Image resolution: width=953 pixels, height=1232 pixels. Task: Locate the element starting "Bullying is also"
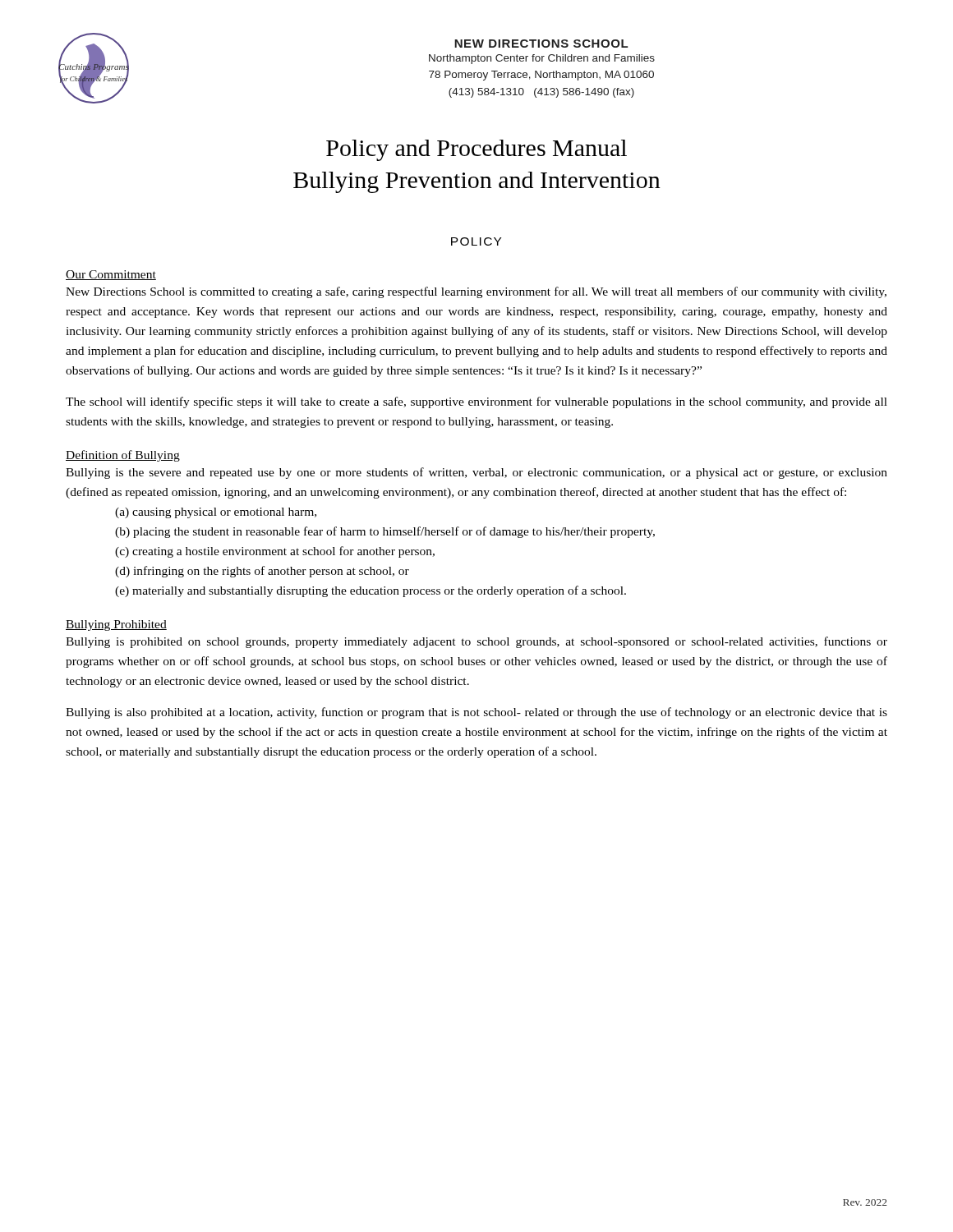click(x=476, y=732)
